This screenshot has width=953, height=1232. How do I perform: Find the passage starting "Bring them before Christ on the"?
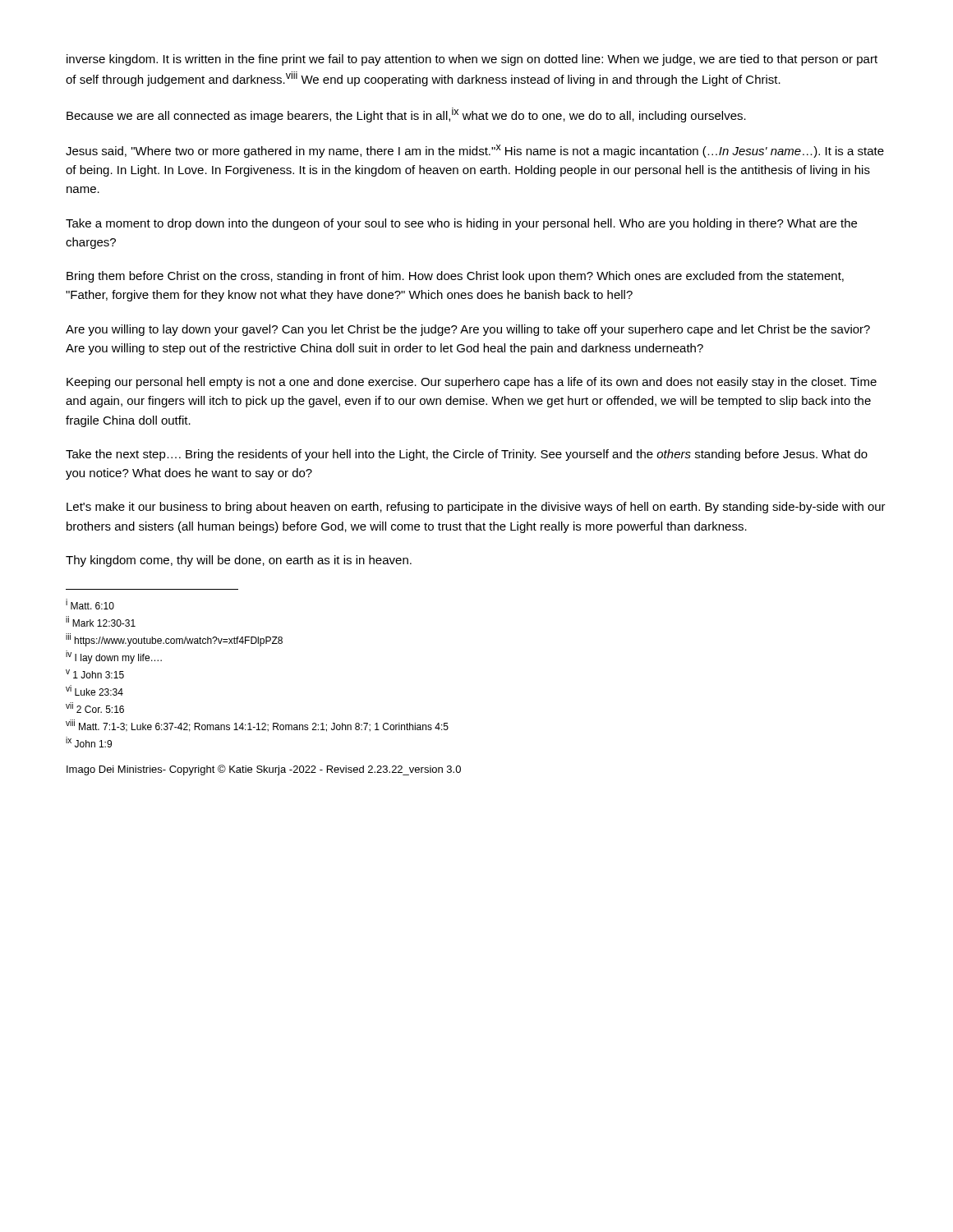[x=455, y=285]
